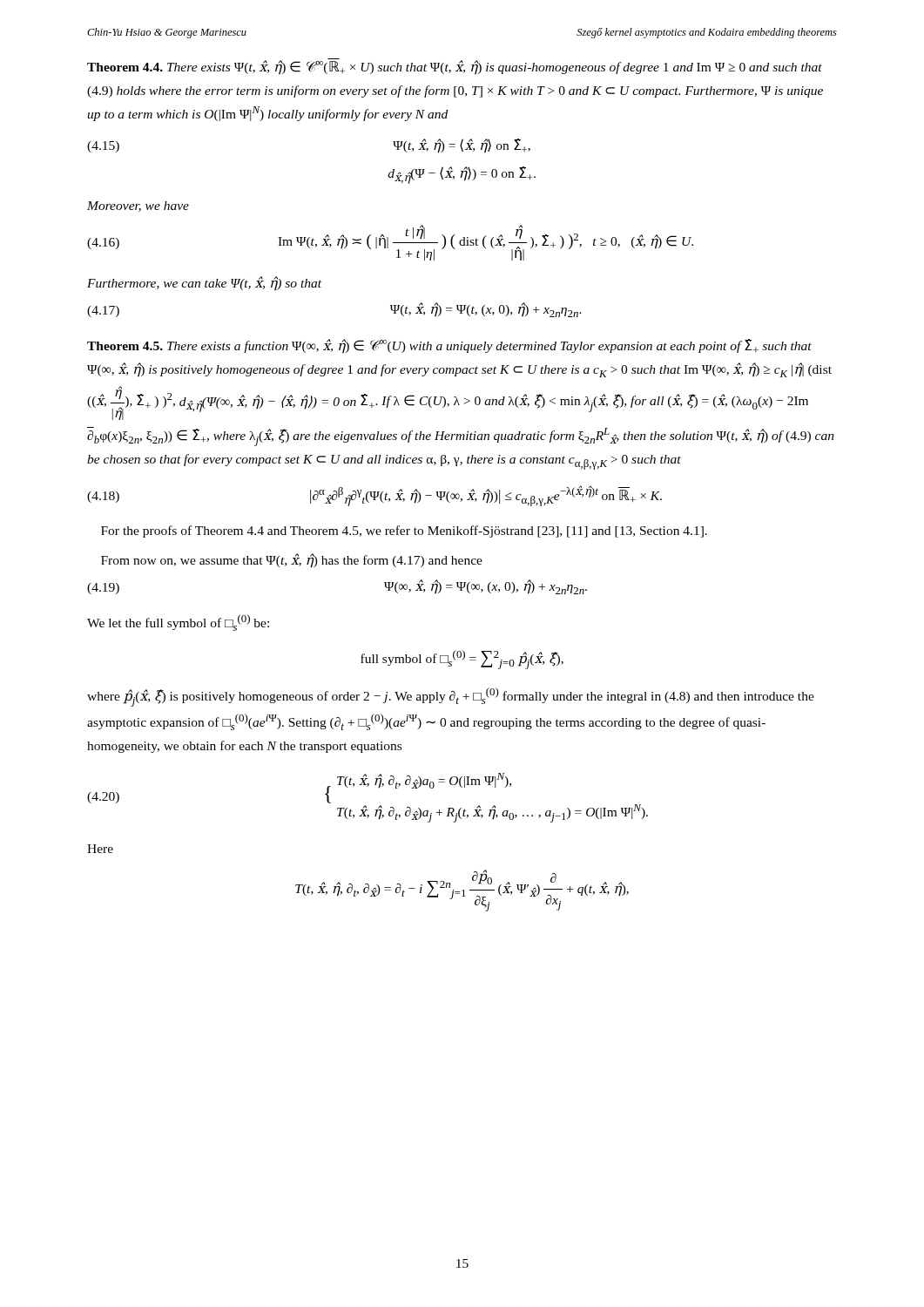
Task: Click on the block starting "For the proofs of Theorem 4.4"
Action: (397, 530)
